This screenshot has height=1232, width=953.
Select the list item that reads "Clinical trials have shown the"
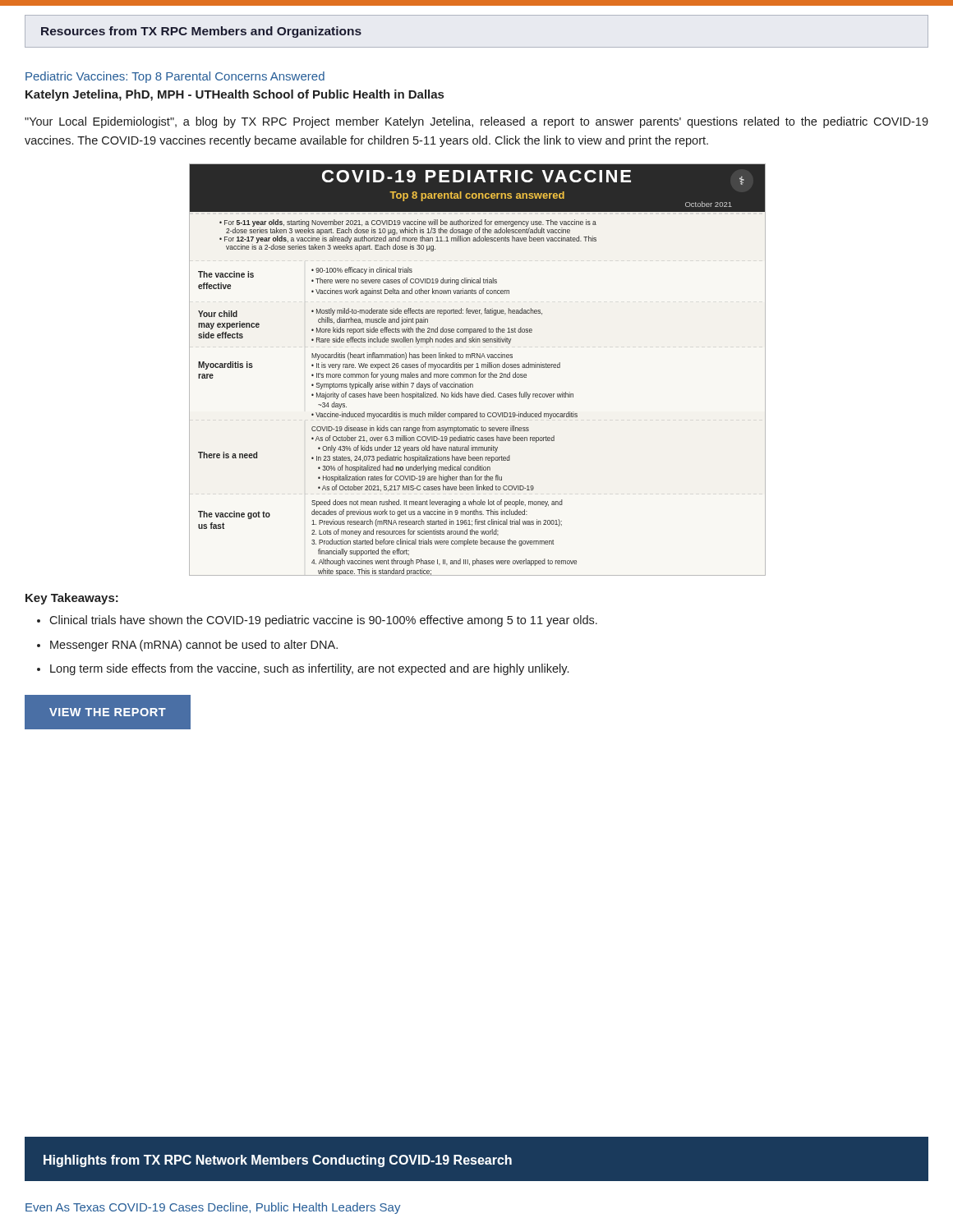pos(324,620)
